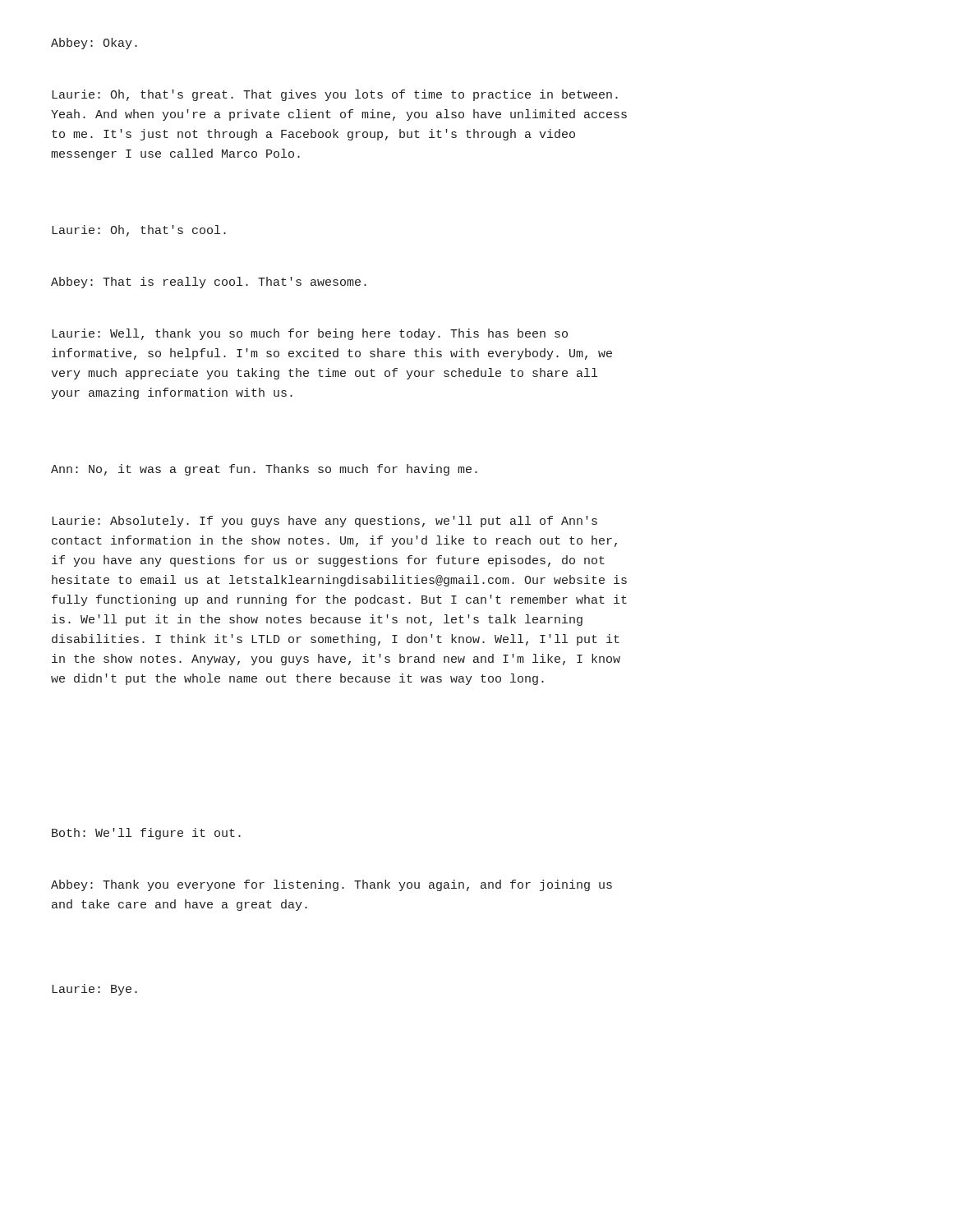This screenshot has width=953, height=1232.
Task: Find the block on this page that starts "Laurie: Absolutely. If you guys have any"
Action: [339, 601]
